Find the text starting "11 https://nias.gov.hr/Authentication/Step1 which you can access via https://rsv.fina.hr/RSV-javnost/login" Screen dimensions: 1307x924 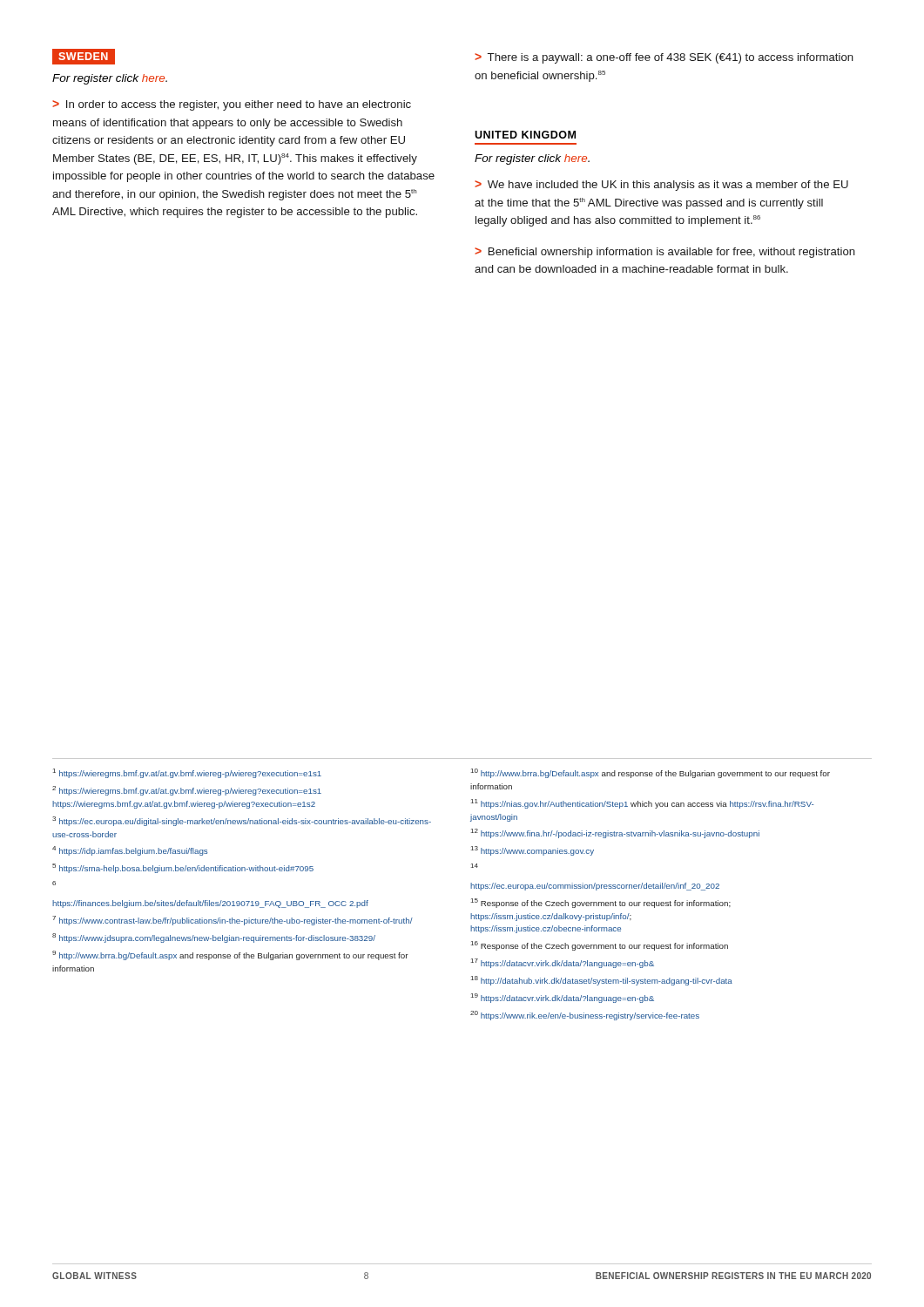point(642,809)
